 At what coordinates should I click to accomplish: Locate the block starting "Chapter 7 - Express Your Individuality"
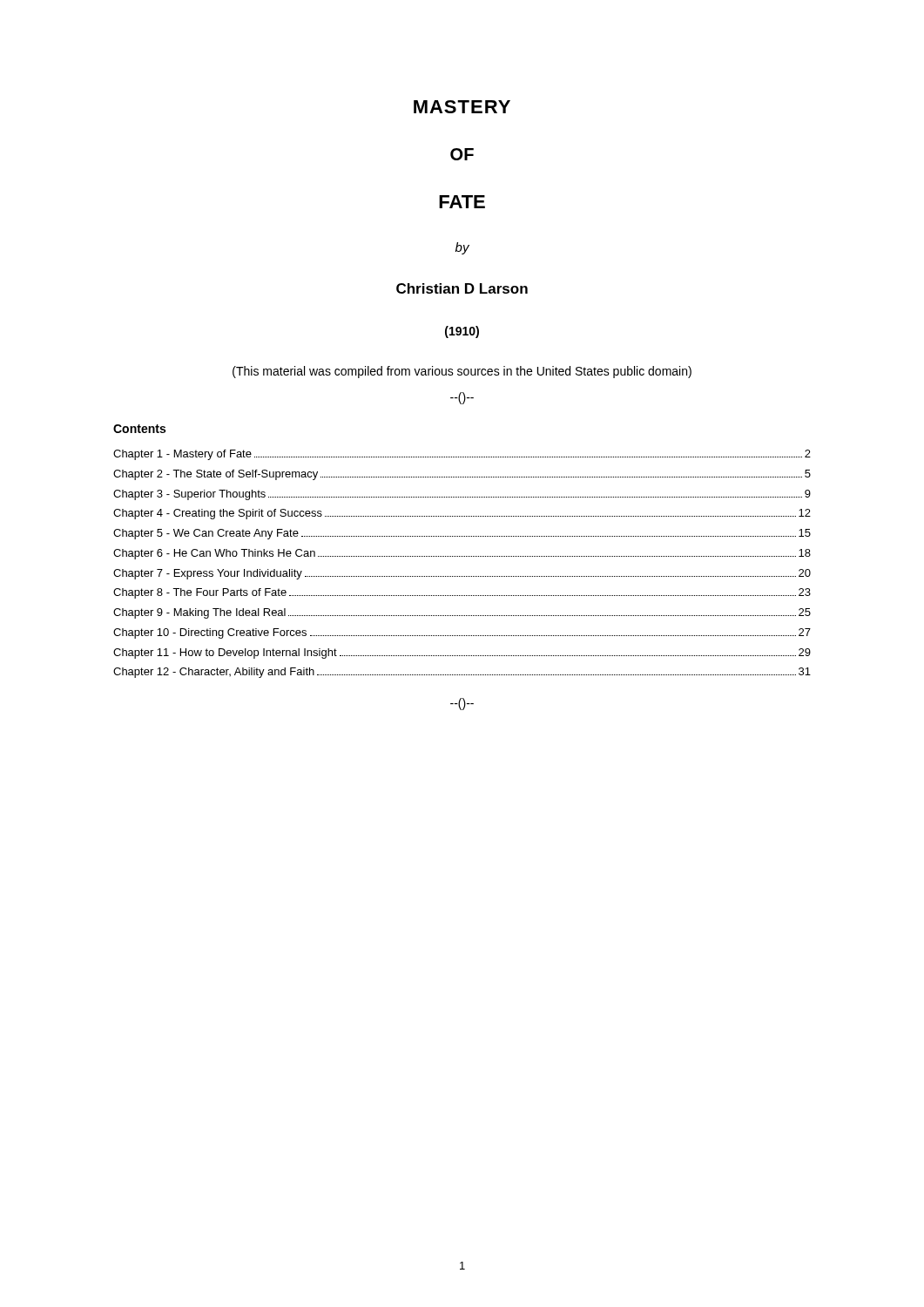(462, 573)
